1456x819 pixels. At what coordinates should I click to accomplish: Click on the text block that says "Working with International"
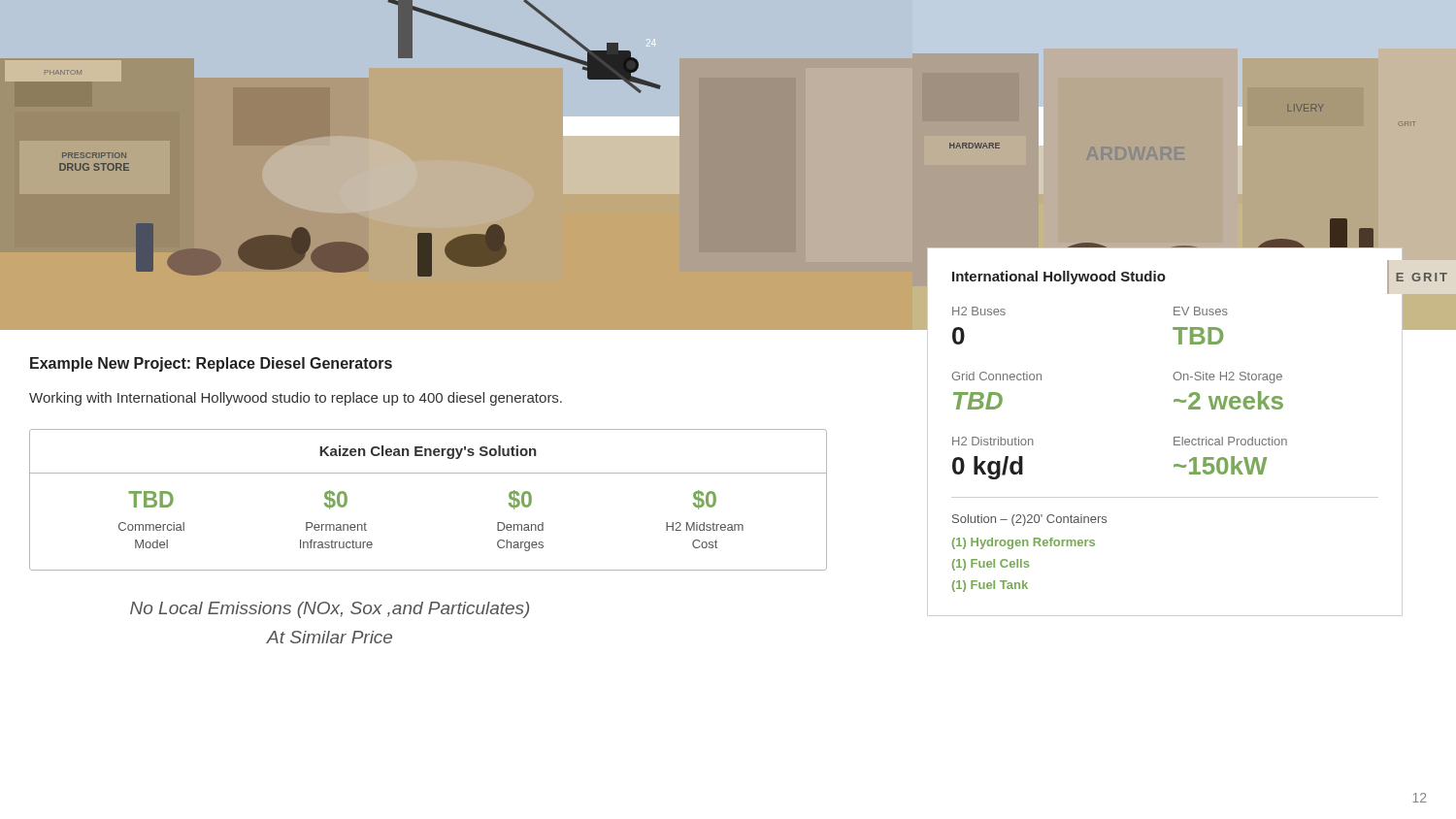pyautogui.click(x=296, y=397)
